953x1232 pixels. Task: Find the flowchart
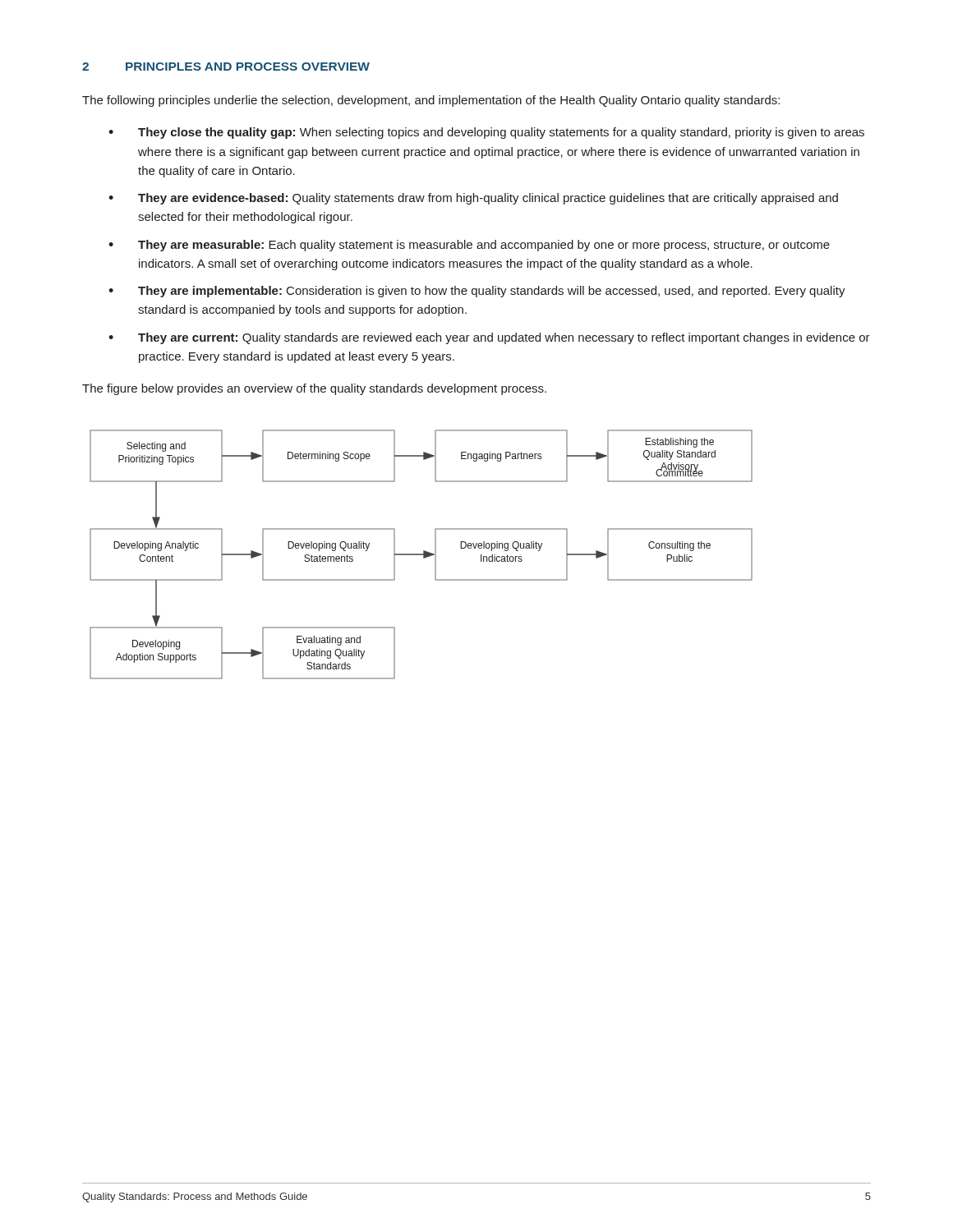pyautogui.click(x=476, y=587)
